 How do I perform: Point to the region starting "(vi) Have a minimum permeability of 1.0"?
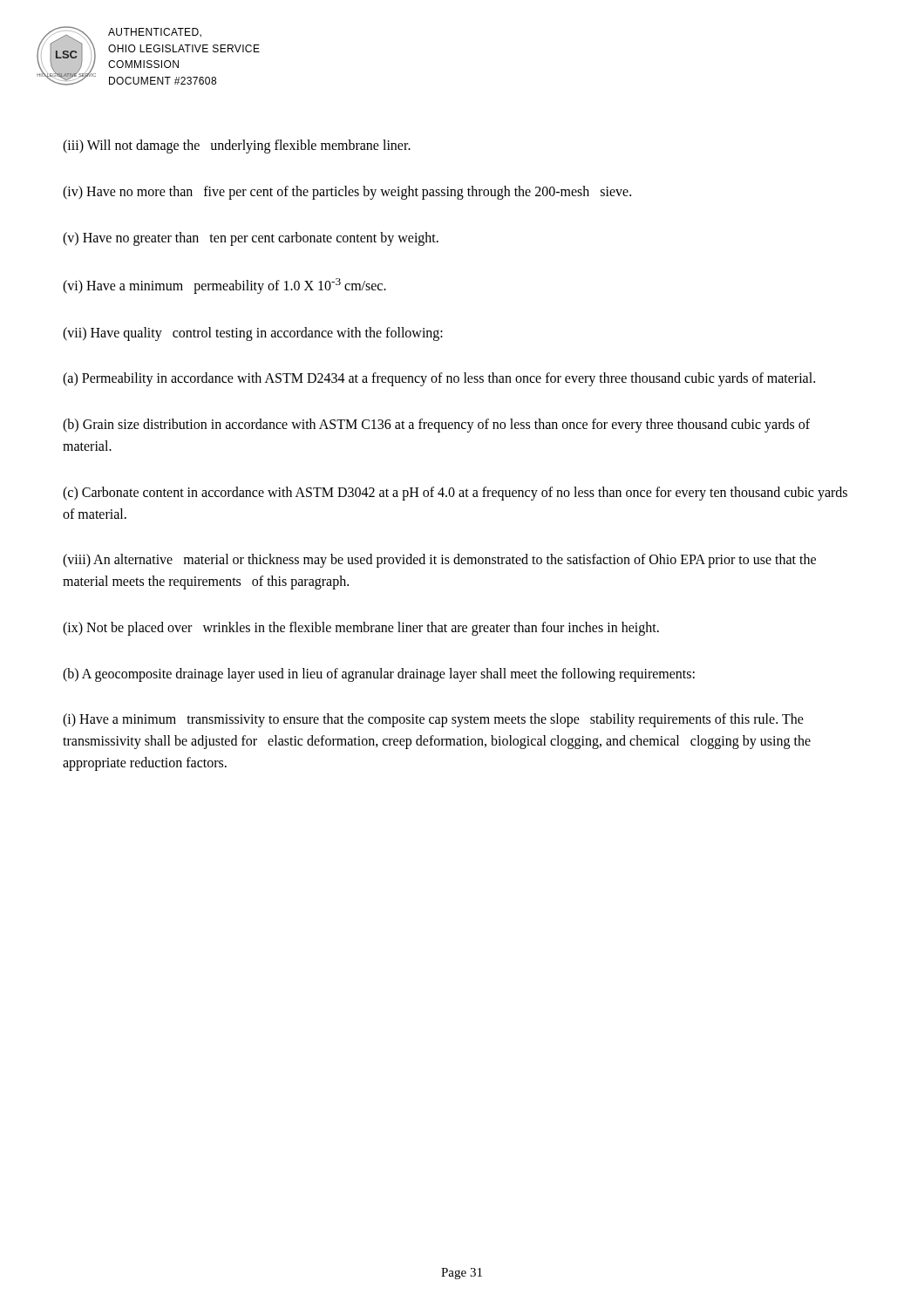[225, 284]
